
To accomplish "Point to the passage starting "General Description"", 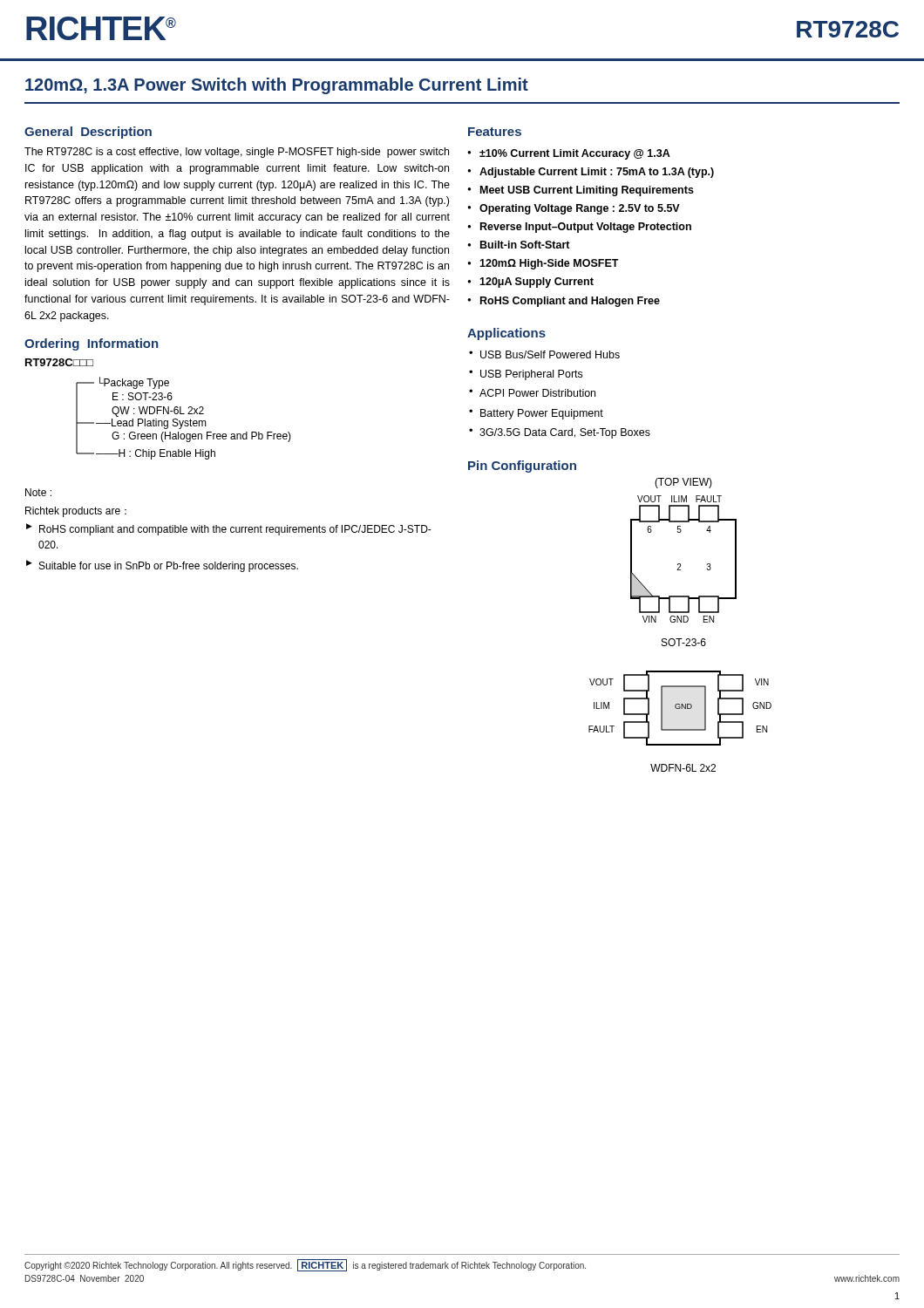I will (88, 131).
